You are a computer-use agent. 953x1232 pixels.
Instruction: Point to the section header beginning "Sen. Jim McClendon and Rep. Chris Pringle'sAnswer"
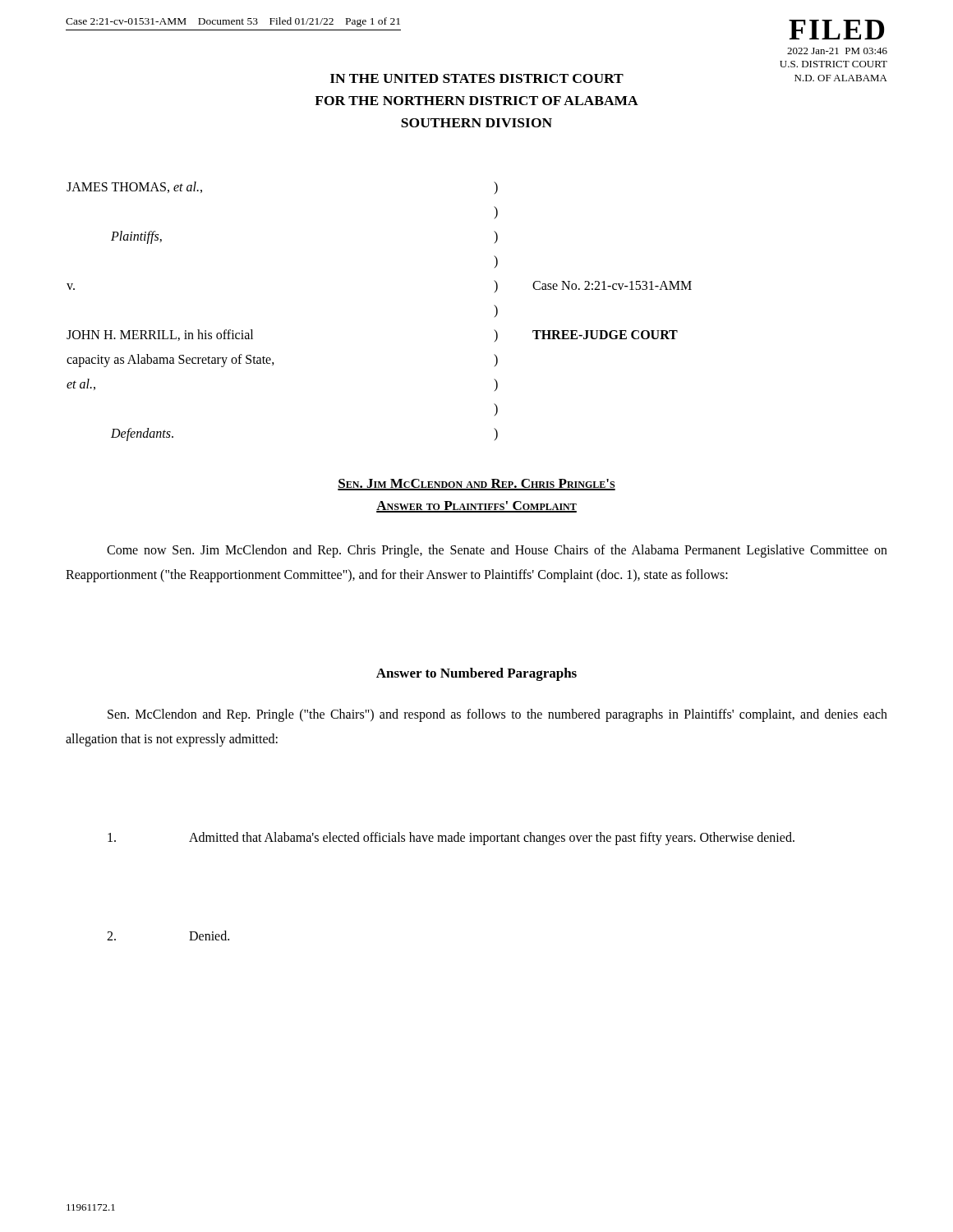point(476,495)
